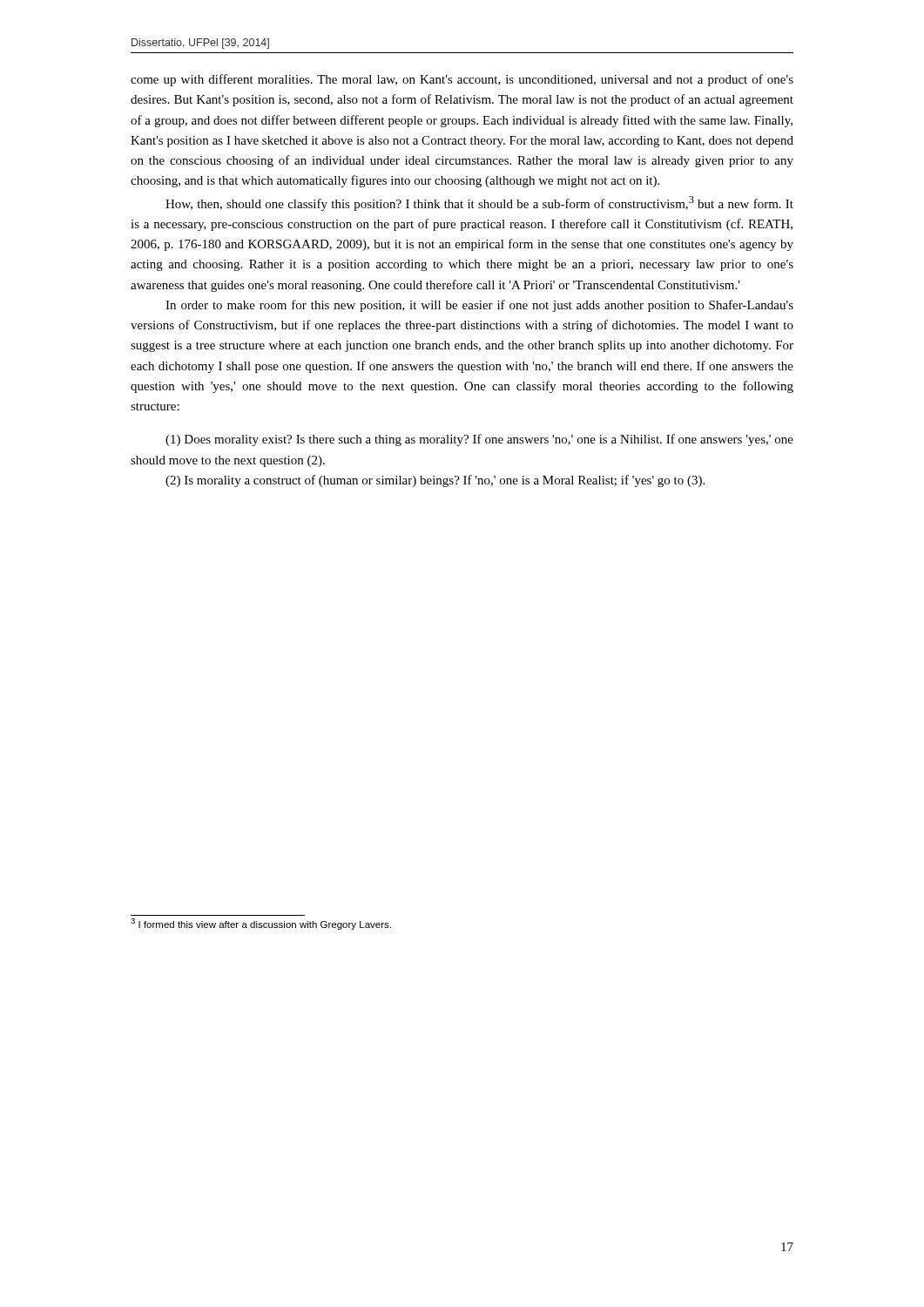The width and height of the screenshot is (924, 1307).
Task: Locate the region starting "(1) Does morality exist? Is there such a"
Action: tap(462, 450)
